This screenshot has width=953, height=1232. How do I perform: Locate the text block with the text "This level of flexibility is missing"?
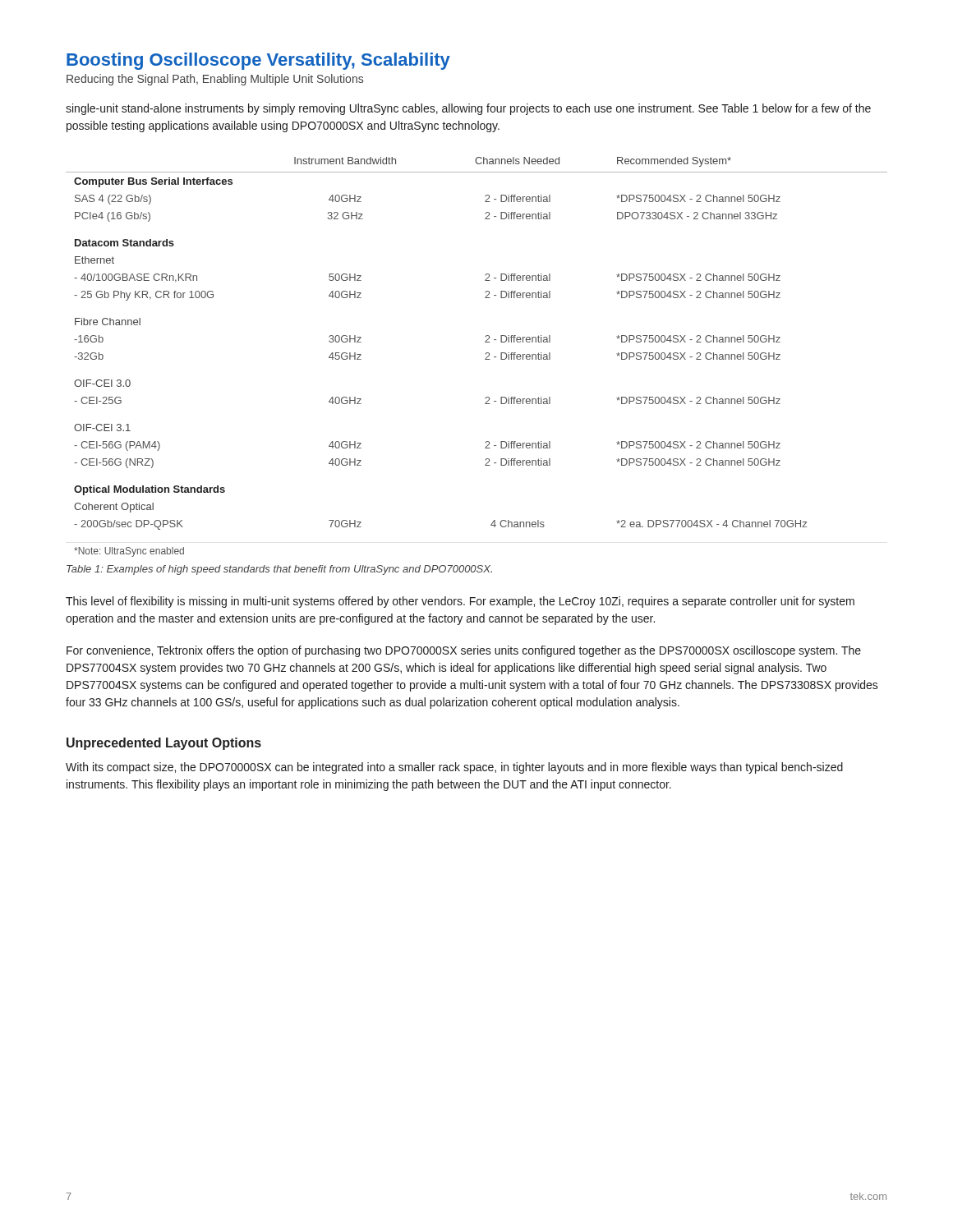click(460, 610)
